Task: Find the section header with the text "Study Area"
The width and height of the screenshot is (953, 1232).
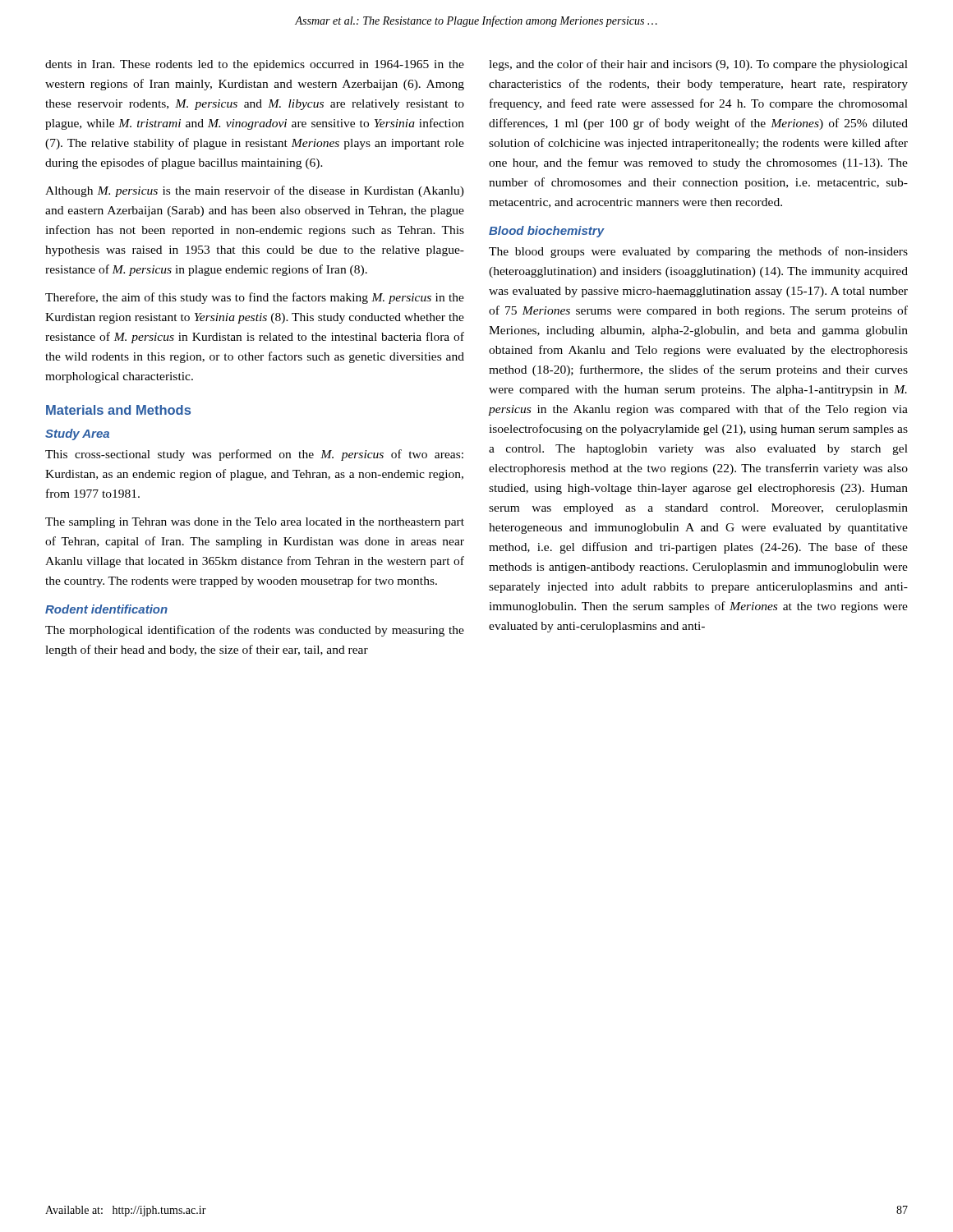Action: tap(77, 433)
